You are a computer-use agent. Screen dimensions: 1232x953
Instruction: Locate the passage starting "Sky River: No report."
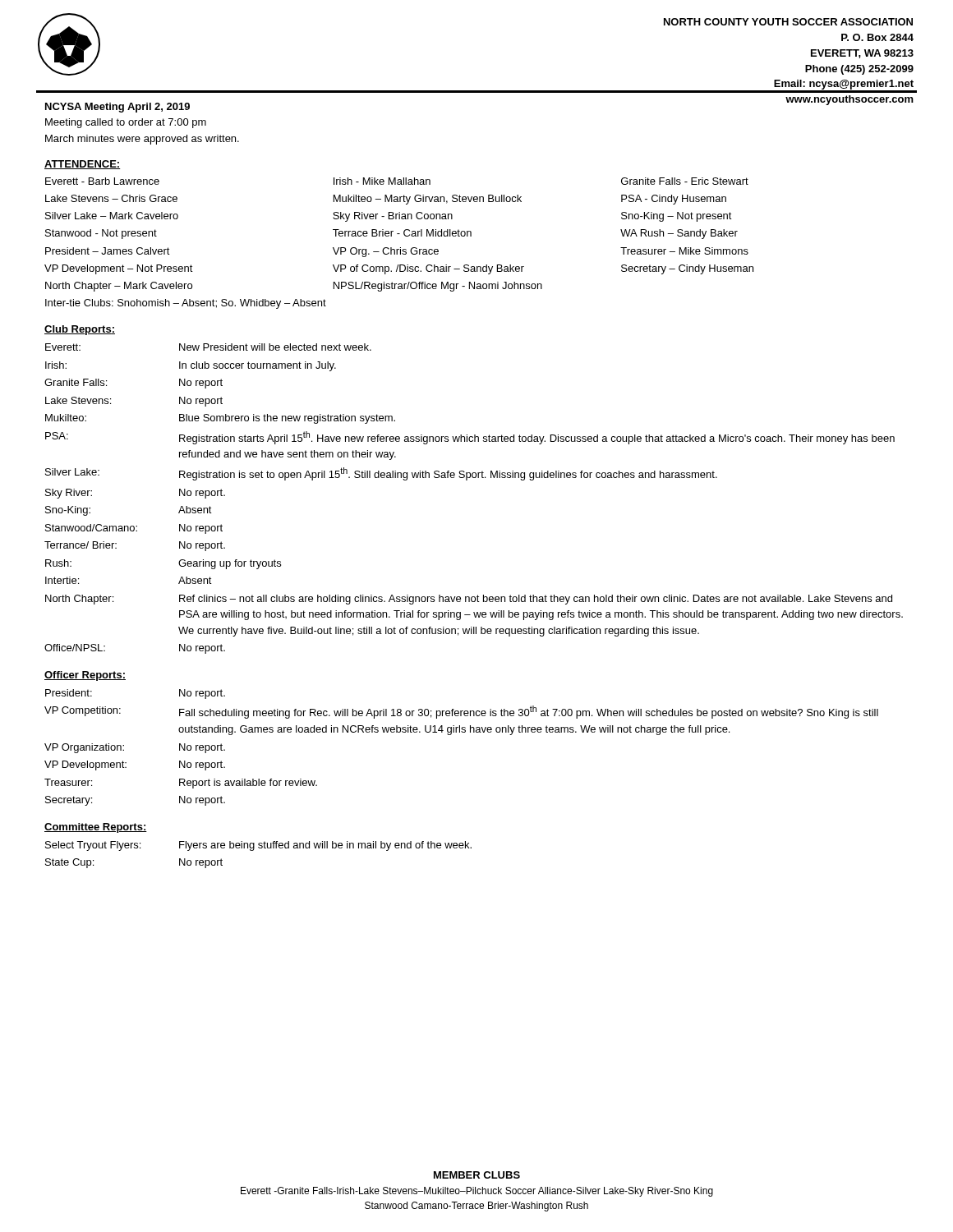[x=69, y=493]
